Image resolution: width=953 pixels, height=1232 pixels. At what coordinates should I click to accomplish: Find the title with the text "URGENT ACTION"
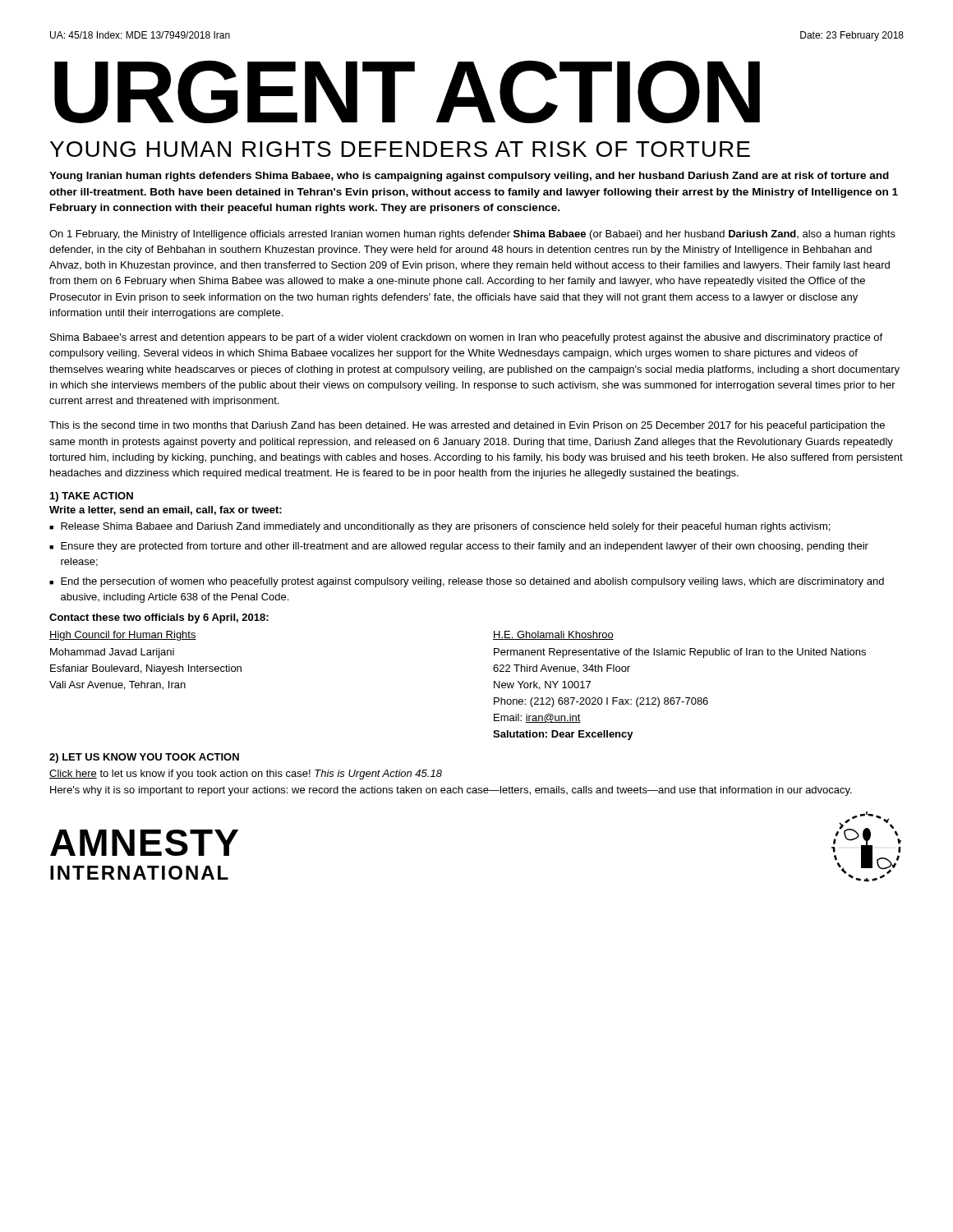407,92
